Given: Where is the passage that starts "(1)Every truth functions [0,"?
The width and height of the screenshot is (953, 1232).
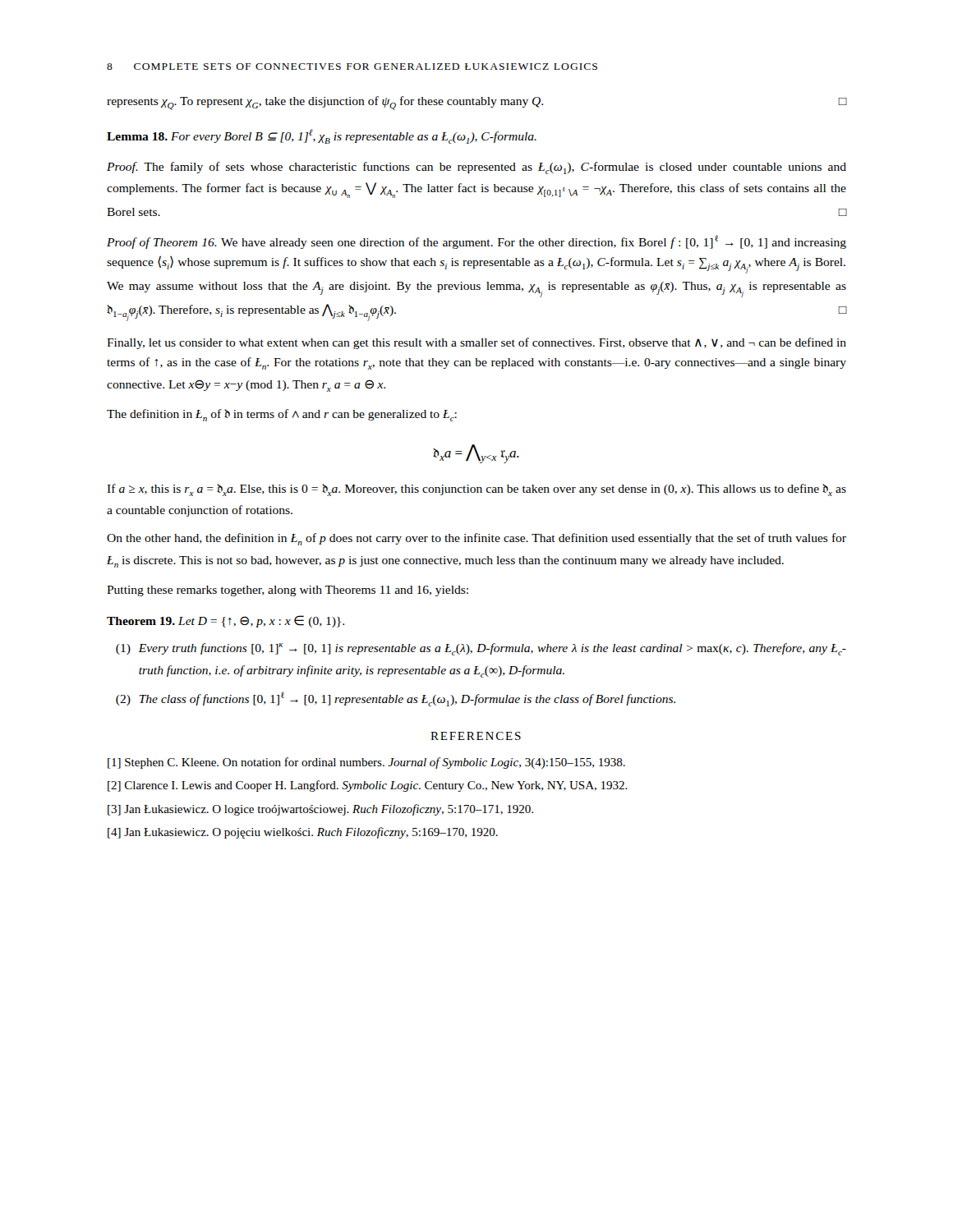Looking at the screenshot, I should click(492, 659).
